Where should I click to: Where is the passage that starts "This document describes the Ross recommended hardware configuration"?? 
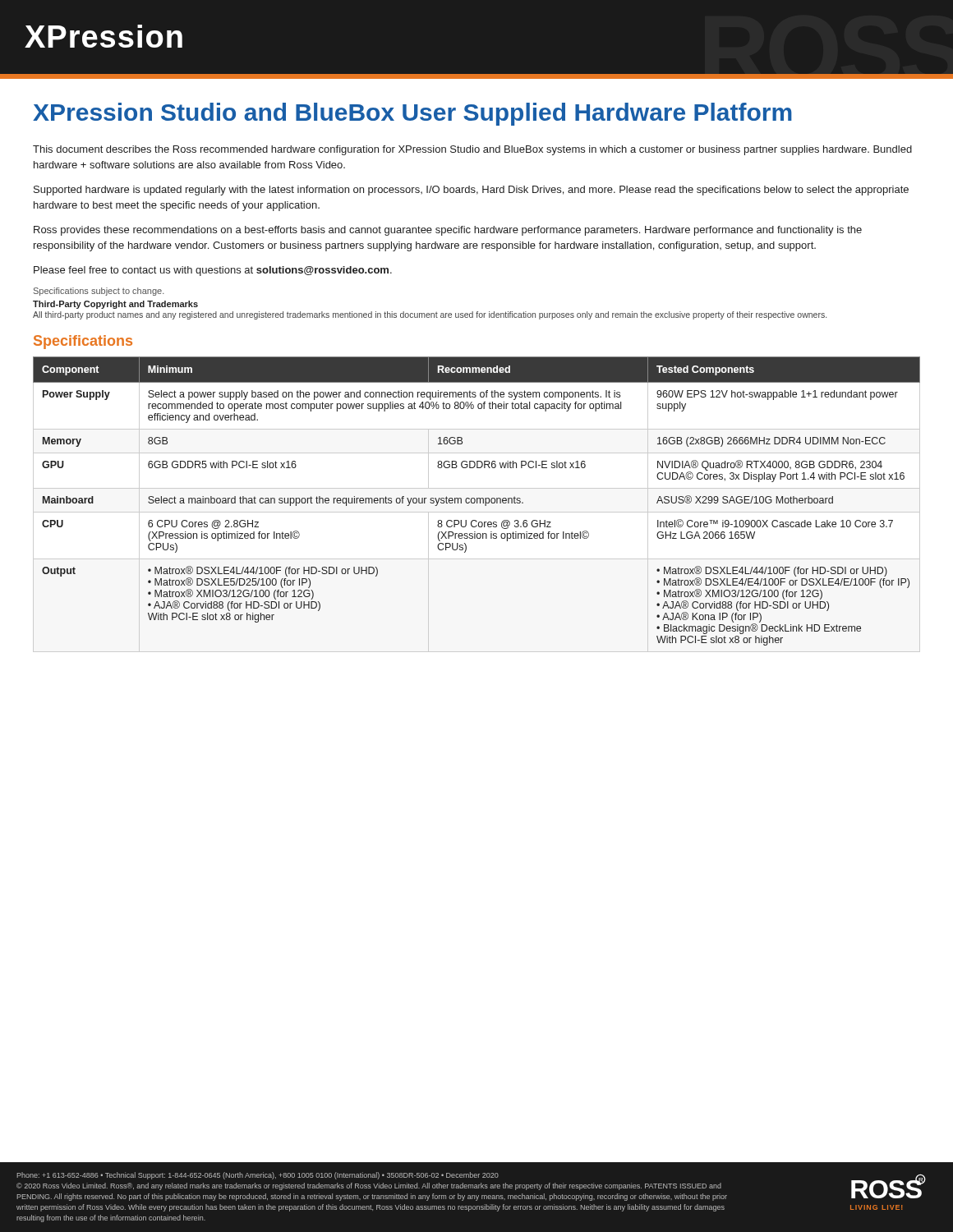472,157
